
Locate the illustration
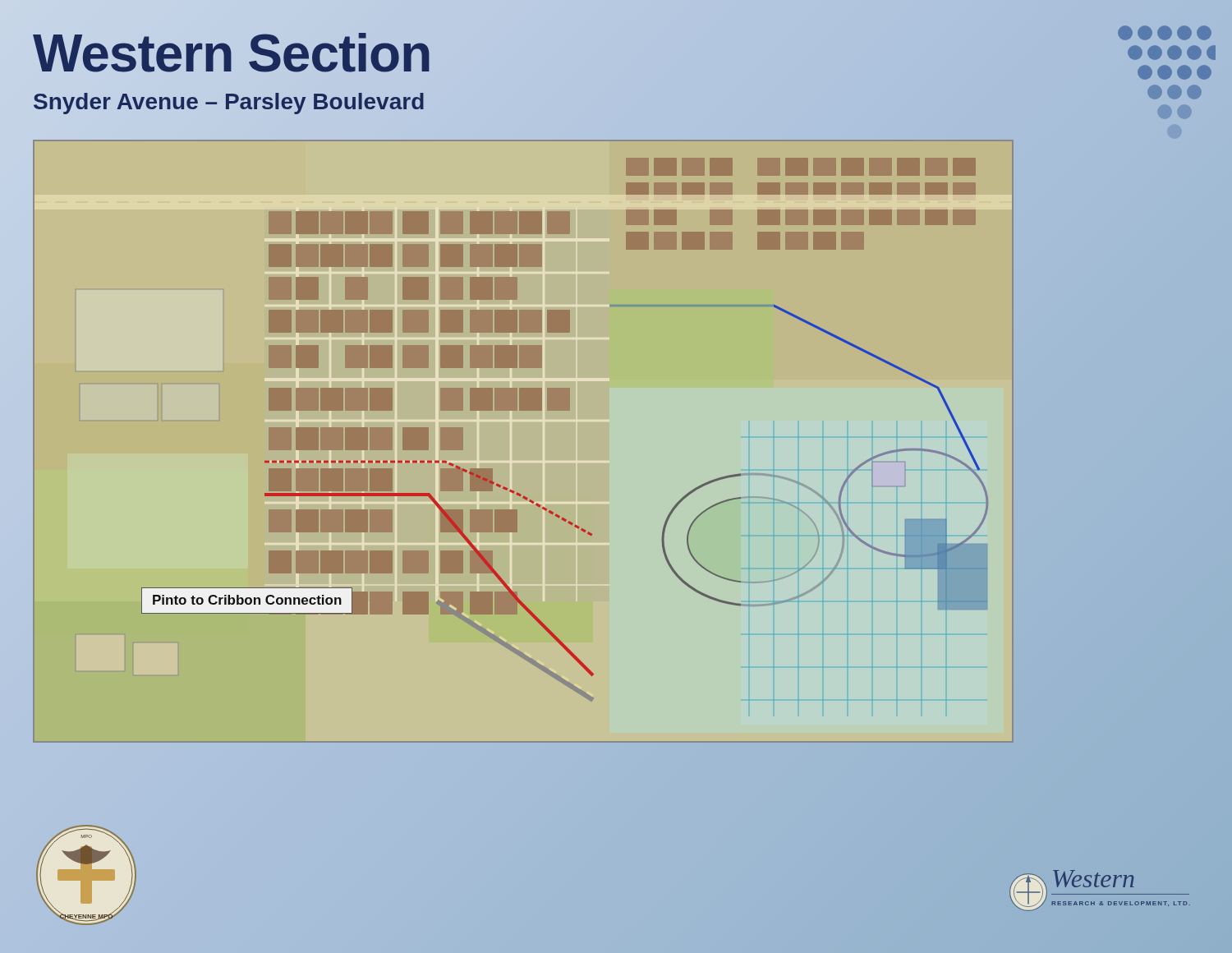[1150, 82]
